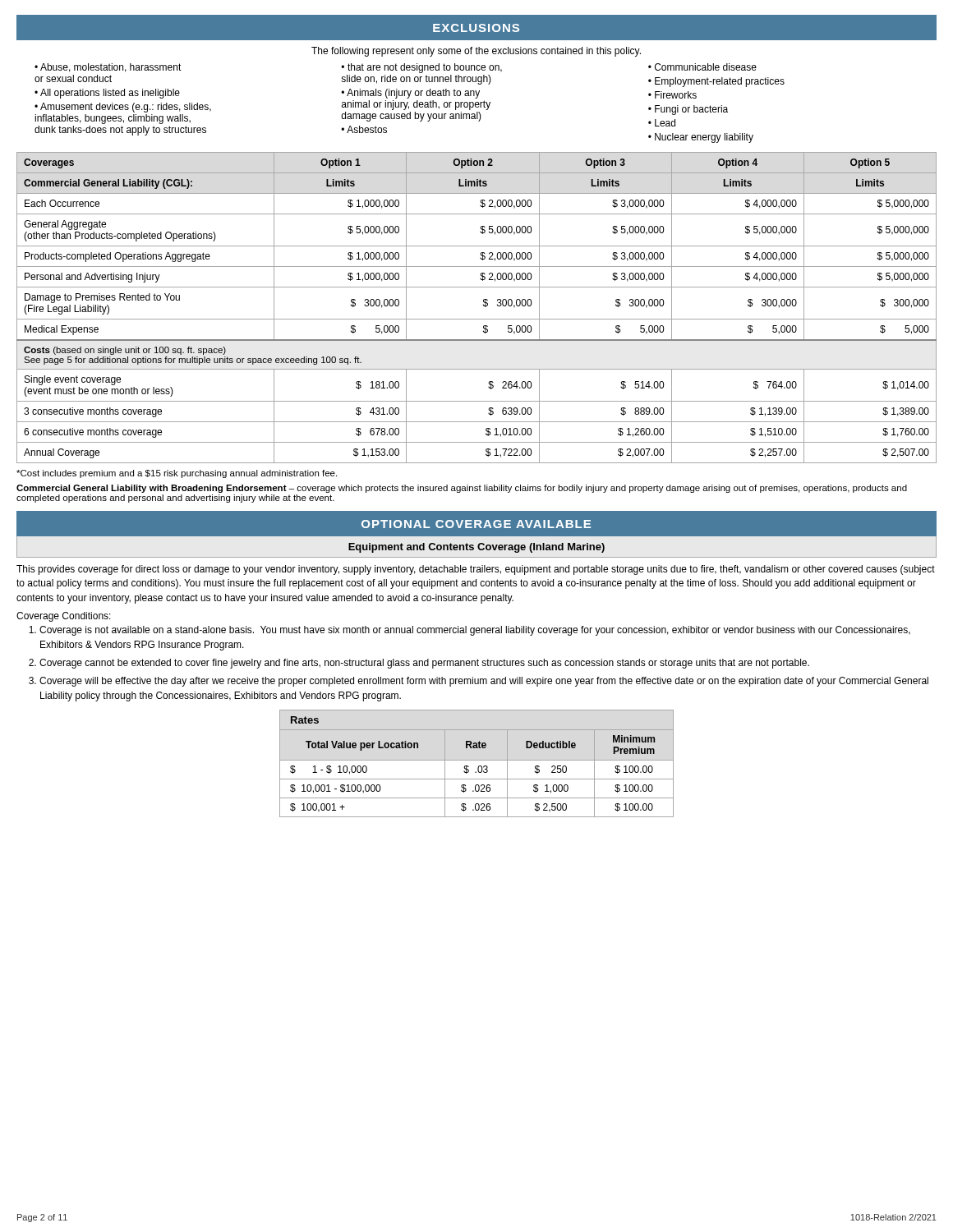The height and width of the screenshot is (1232, 953).
Task: Locate the block of text that opens with "Coverage will be effective the day"
Action: pyautogui.click(x=484, y=688)
